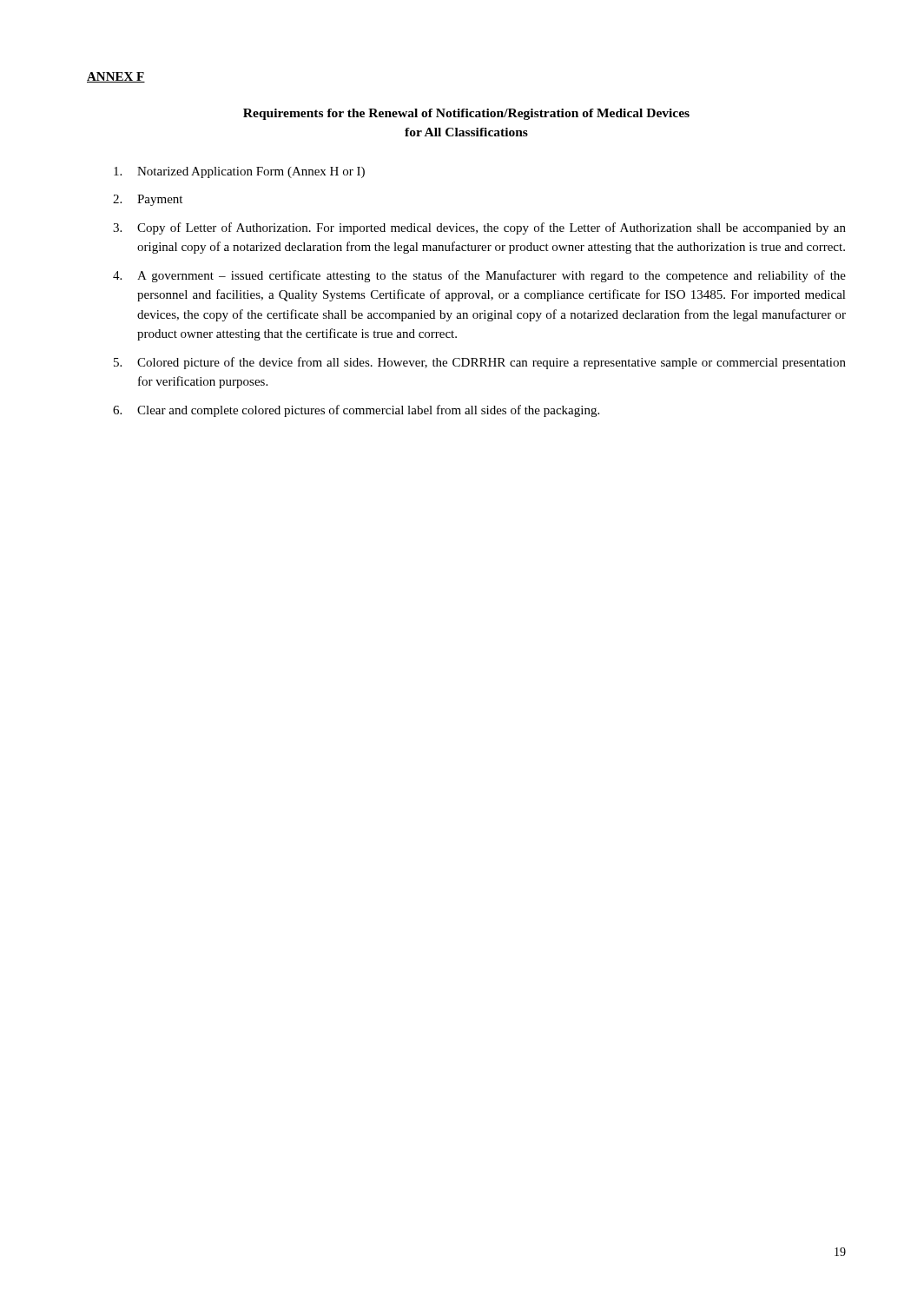Click the passage that begins "4. A government"
This screenshot has width=924, height=1303.
tap(479, 305)
